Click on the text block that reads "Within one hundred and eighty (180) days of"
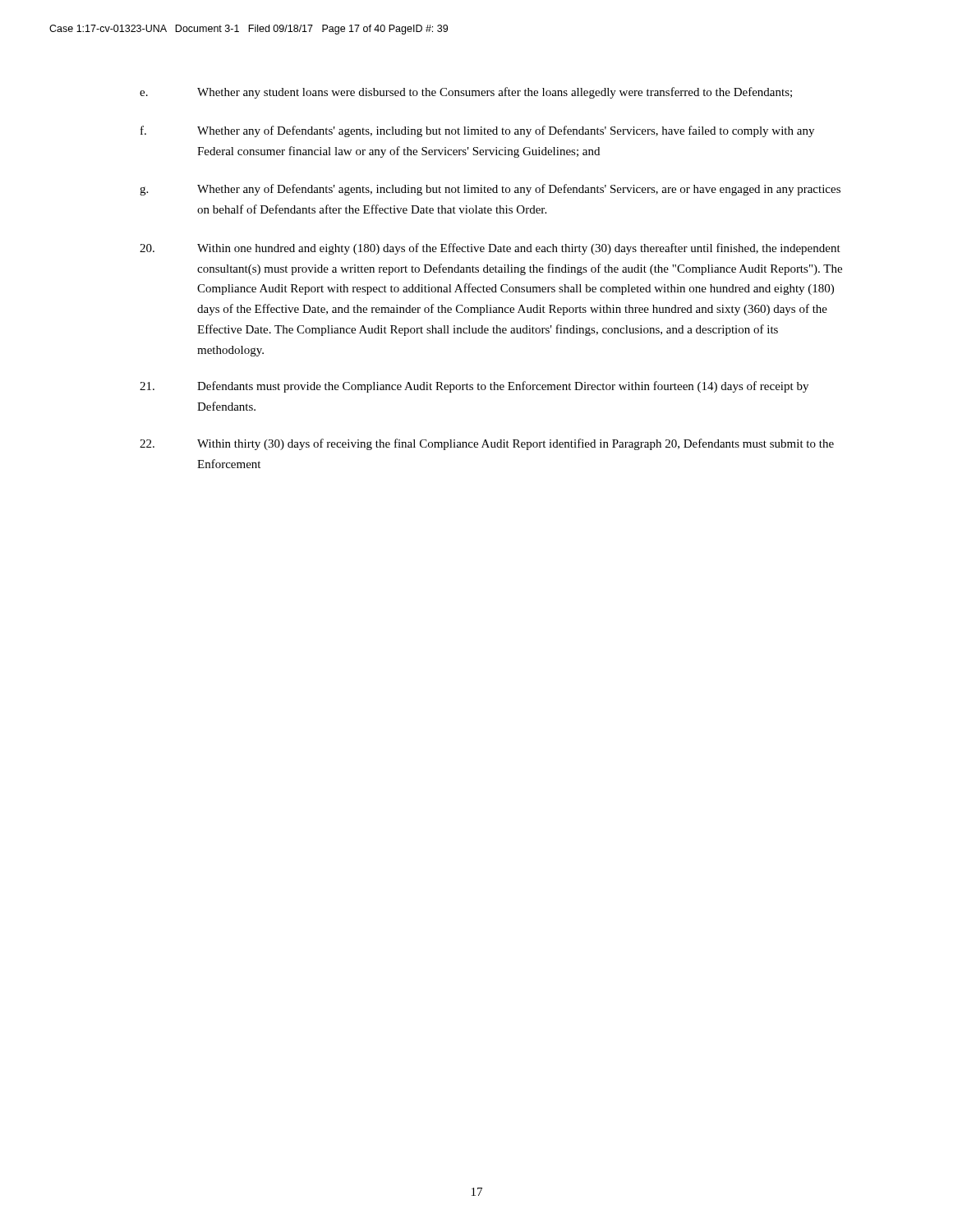Screen dimensions: 1232x953 (493, 299)
